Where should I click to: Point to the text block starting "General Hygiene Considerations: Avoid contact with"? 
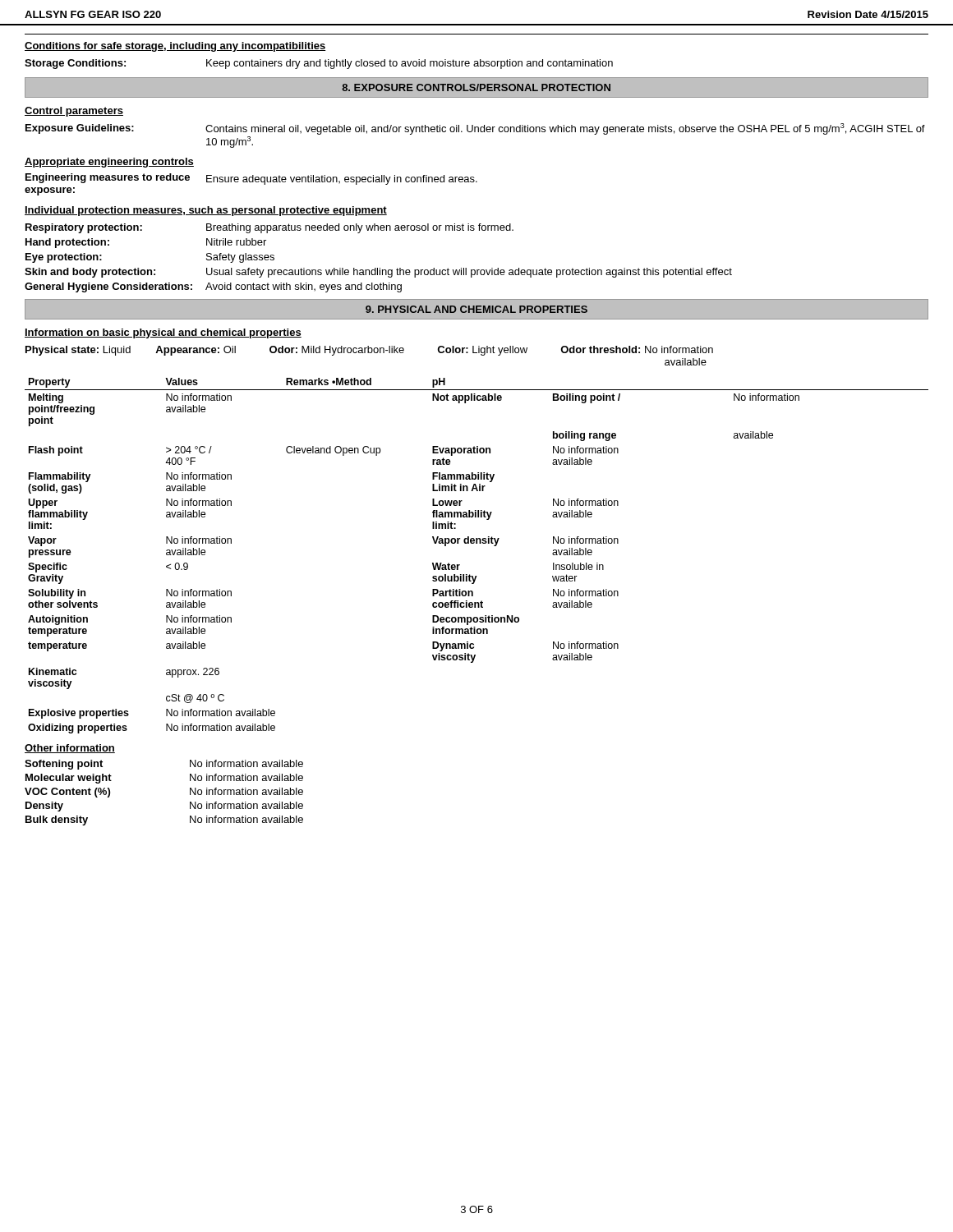coord(476,286)
